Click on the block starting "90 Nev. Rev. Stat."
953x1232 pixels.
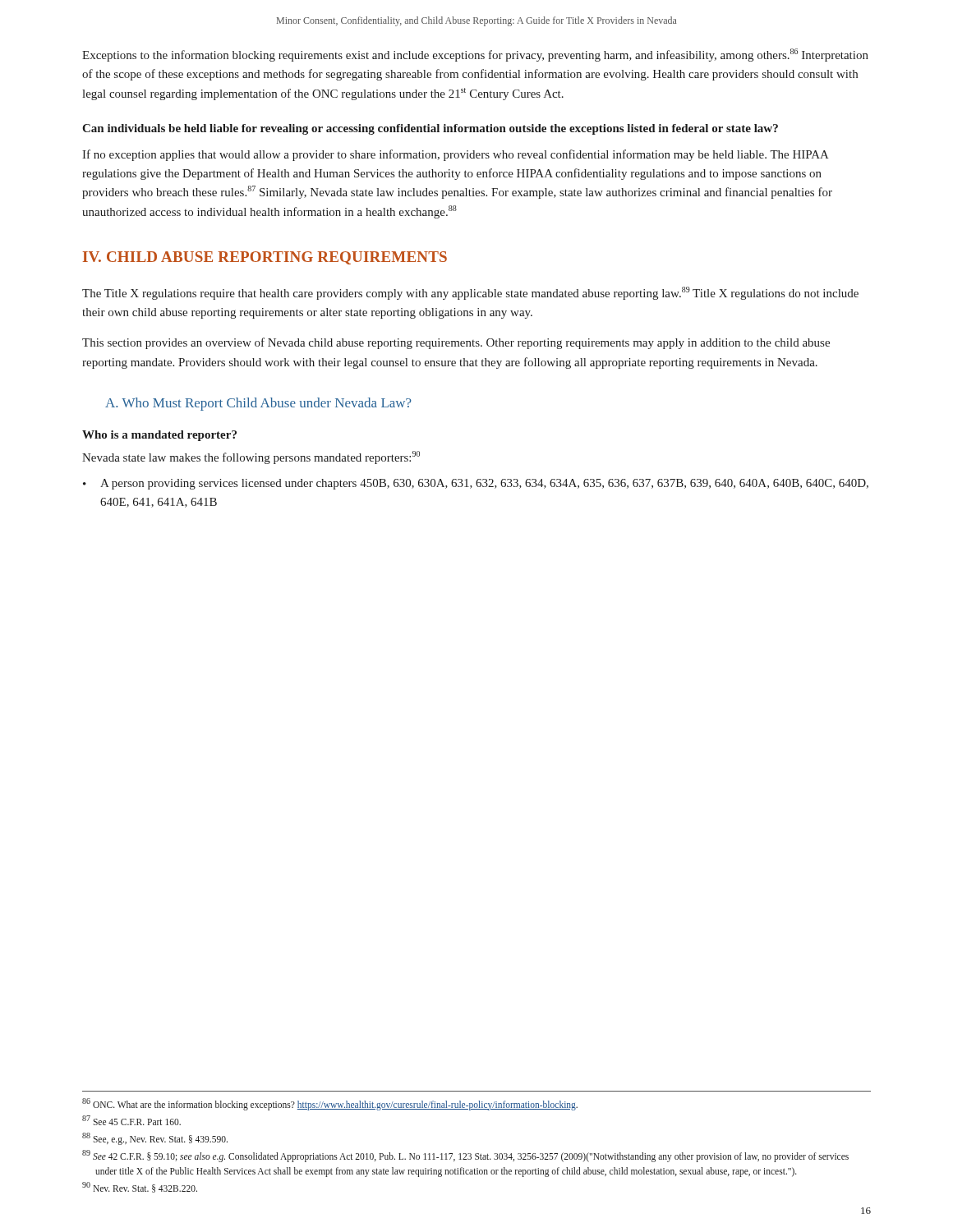click(x=140, y=1187)
